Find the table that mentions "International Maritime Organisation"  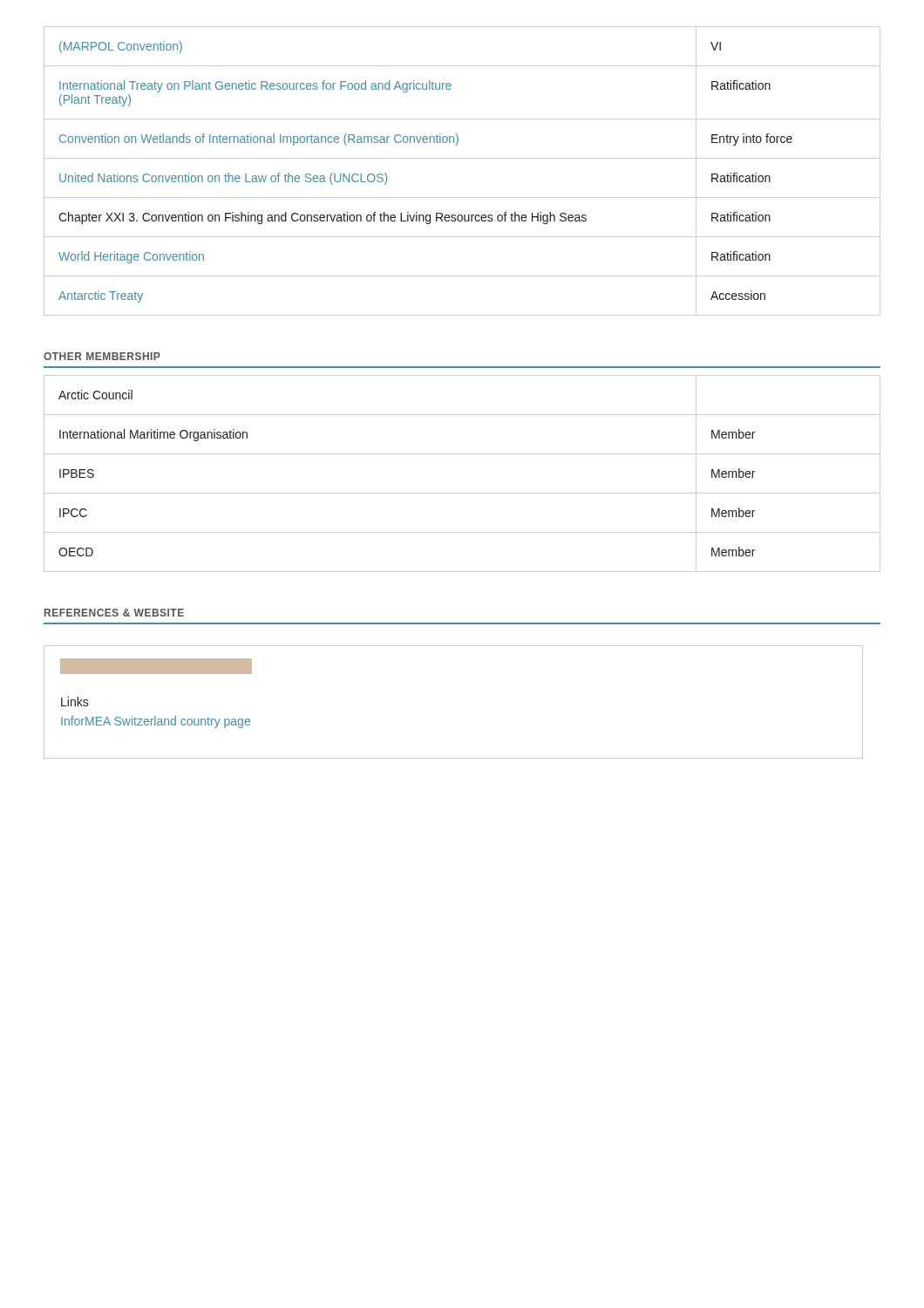tap(462, 473)
